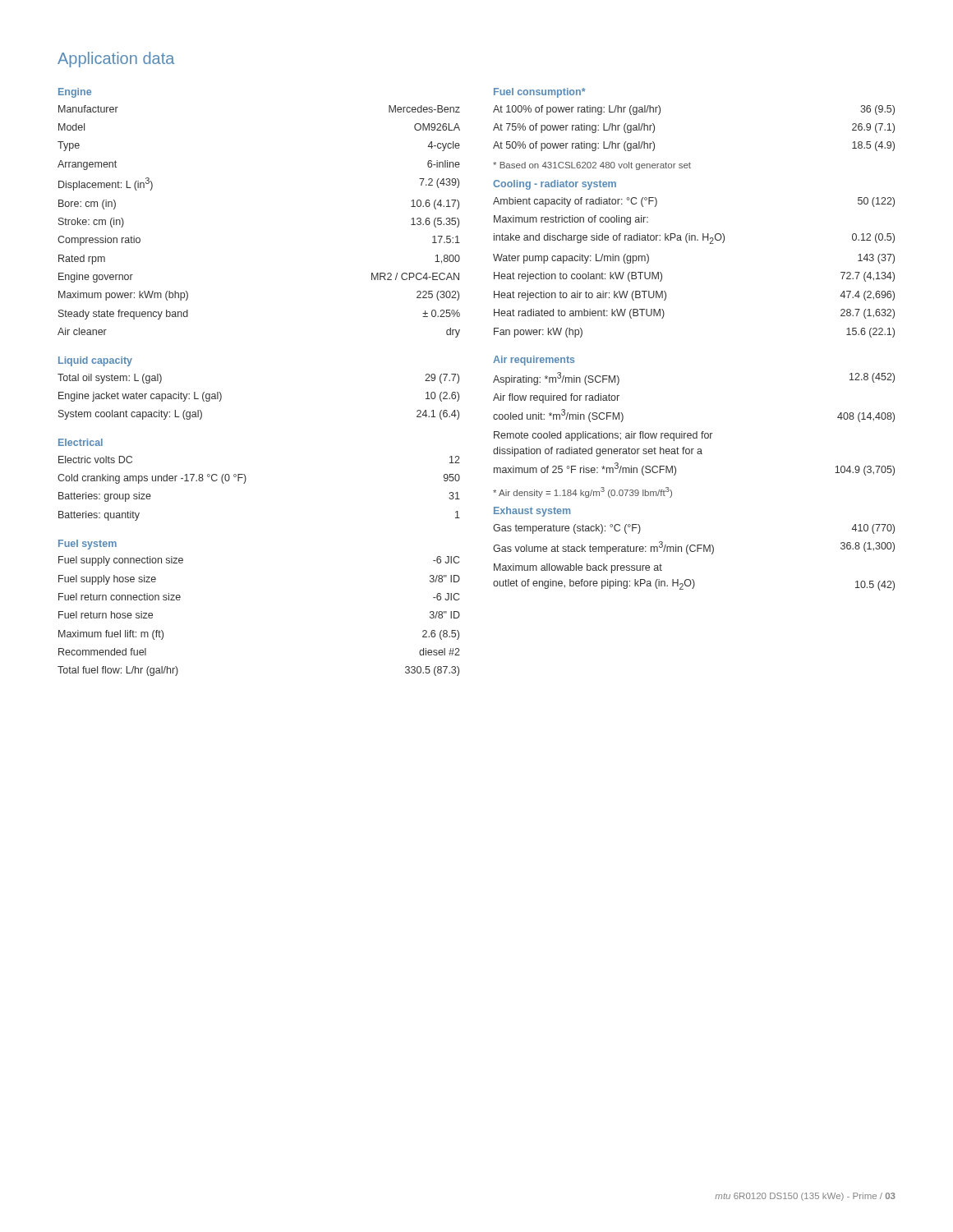Select the table that reads "Electric volts DC"
Screen dimensions: 1232x953
[x=259, y=488]
